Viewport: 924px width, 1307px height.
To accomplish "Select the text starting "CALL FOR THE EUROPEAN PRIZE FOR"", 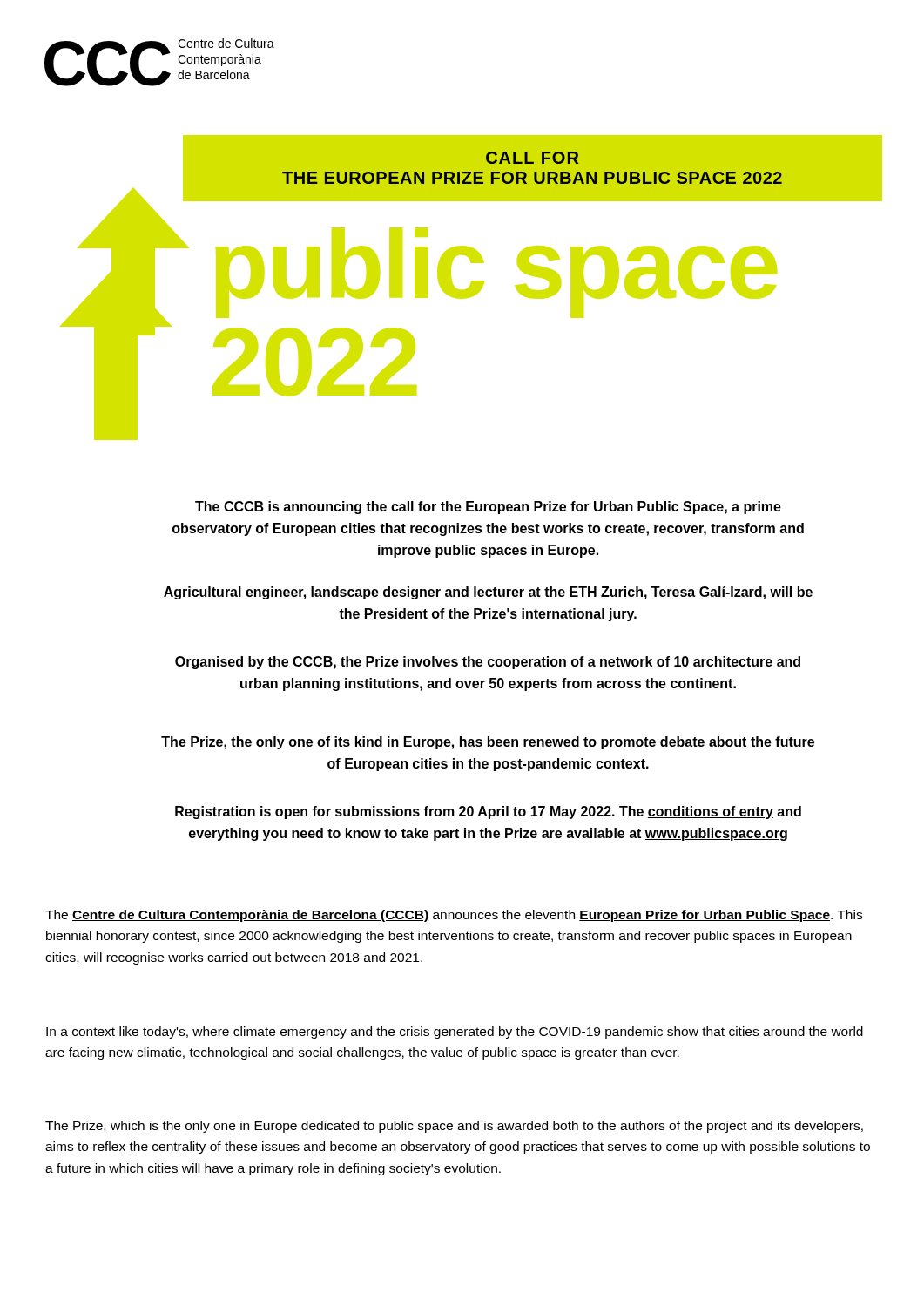I will (x=533, y=168).
